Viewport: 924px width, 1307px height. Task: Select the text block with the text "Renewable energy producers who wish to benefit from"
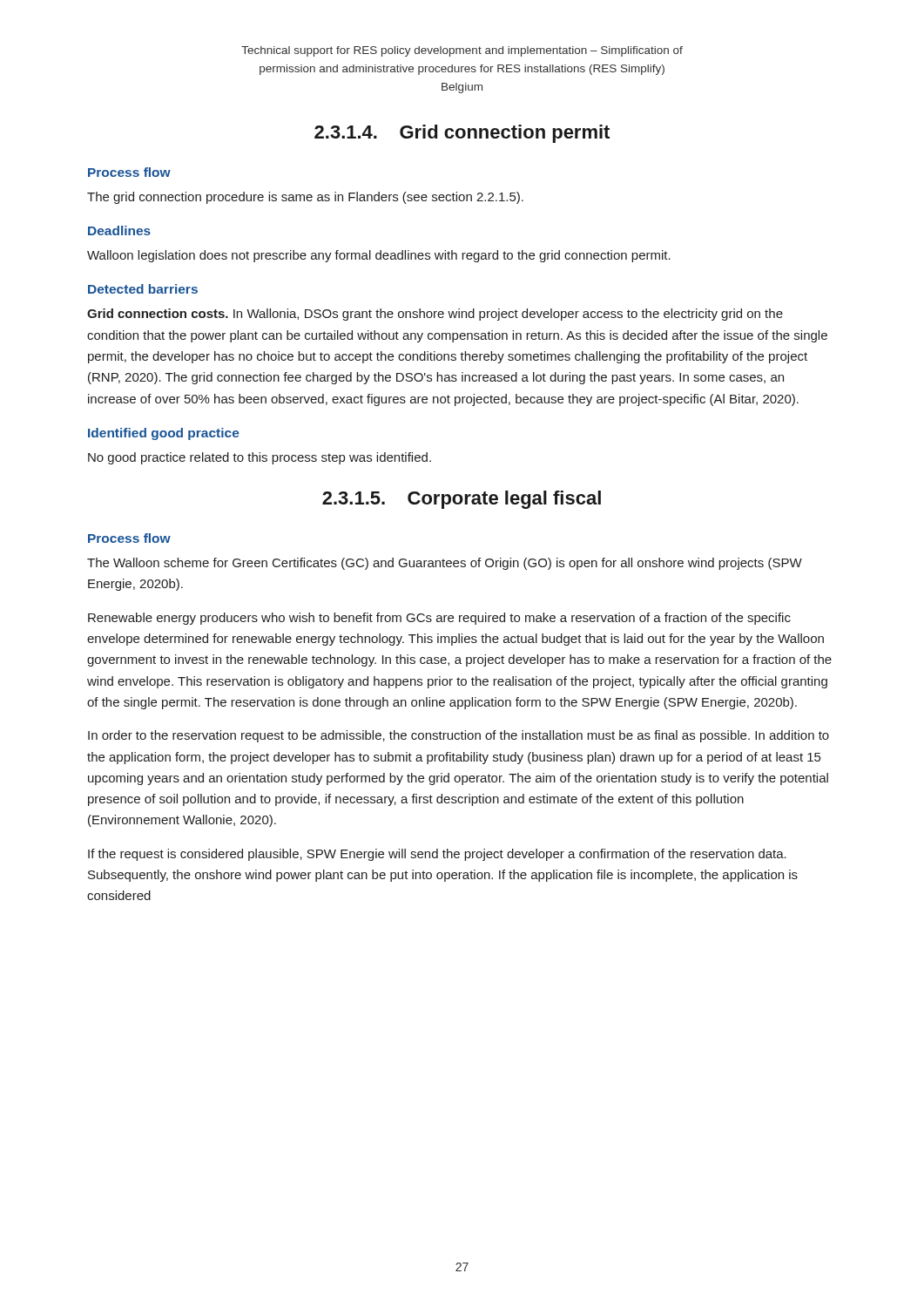pyautogui.click(x=460, y=659)
